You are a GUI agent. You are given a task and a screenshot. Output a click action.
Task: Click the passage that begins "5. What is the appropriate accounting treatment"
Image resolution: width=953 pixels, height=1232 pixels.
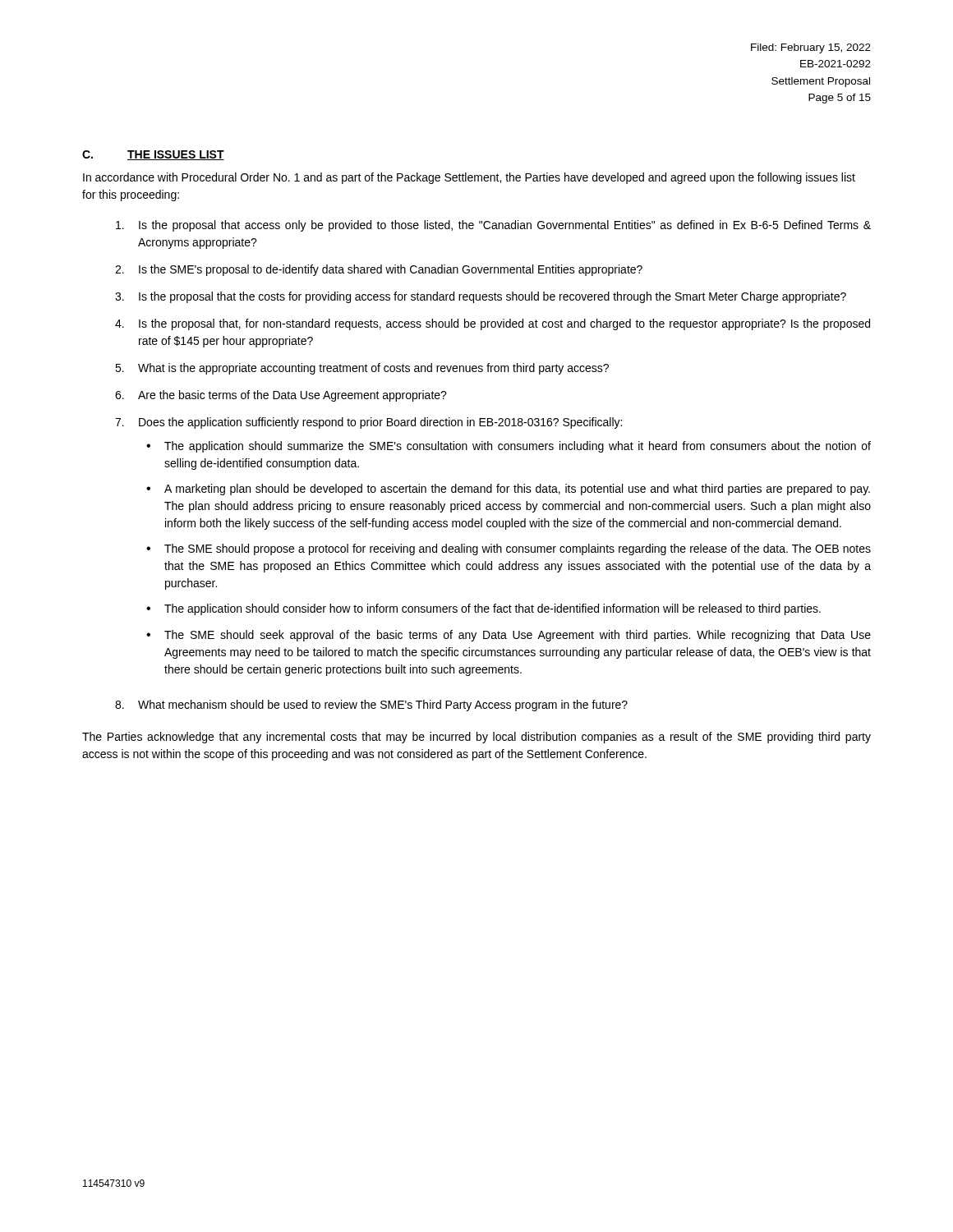(x=493, y=368)
